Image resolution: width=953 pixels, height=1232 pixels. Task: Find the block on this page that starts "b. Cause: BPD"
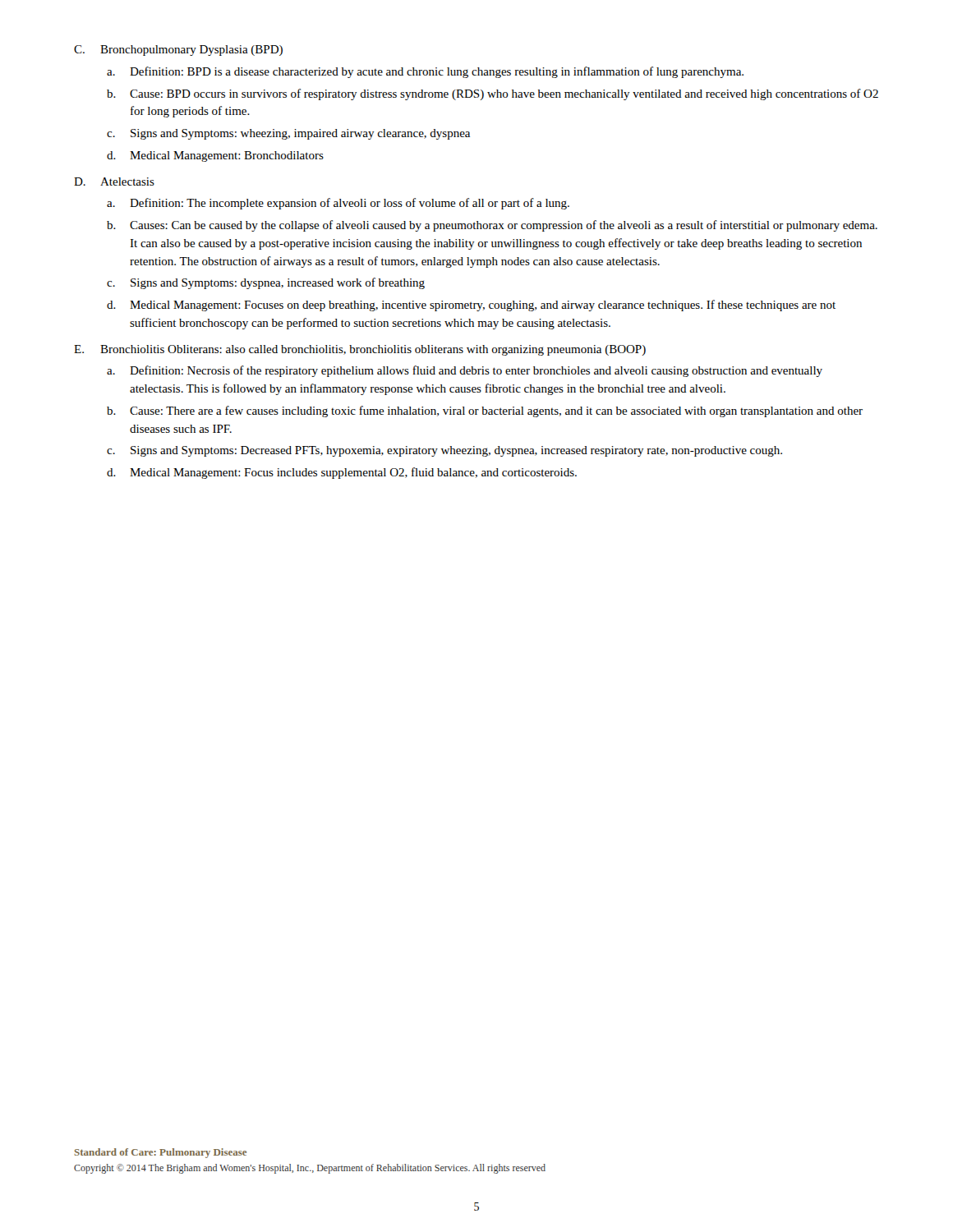493,103
